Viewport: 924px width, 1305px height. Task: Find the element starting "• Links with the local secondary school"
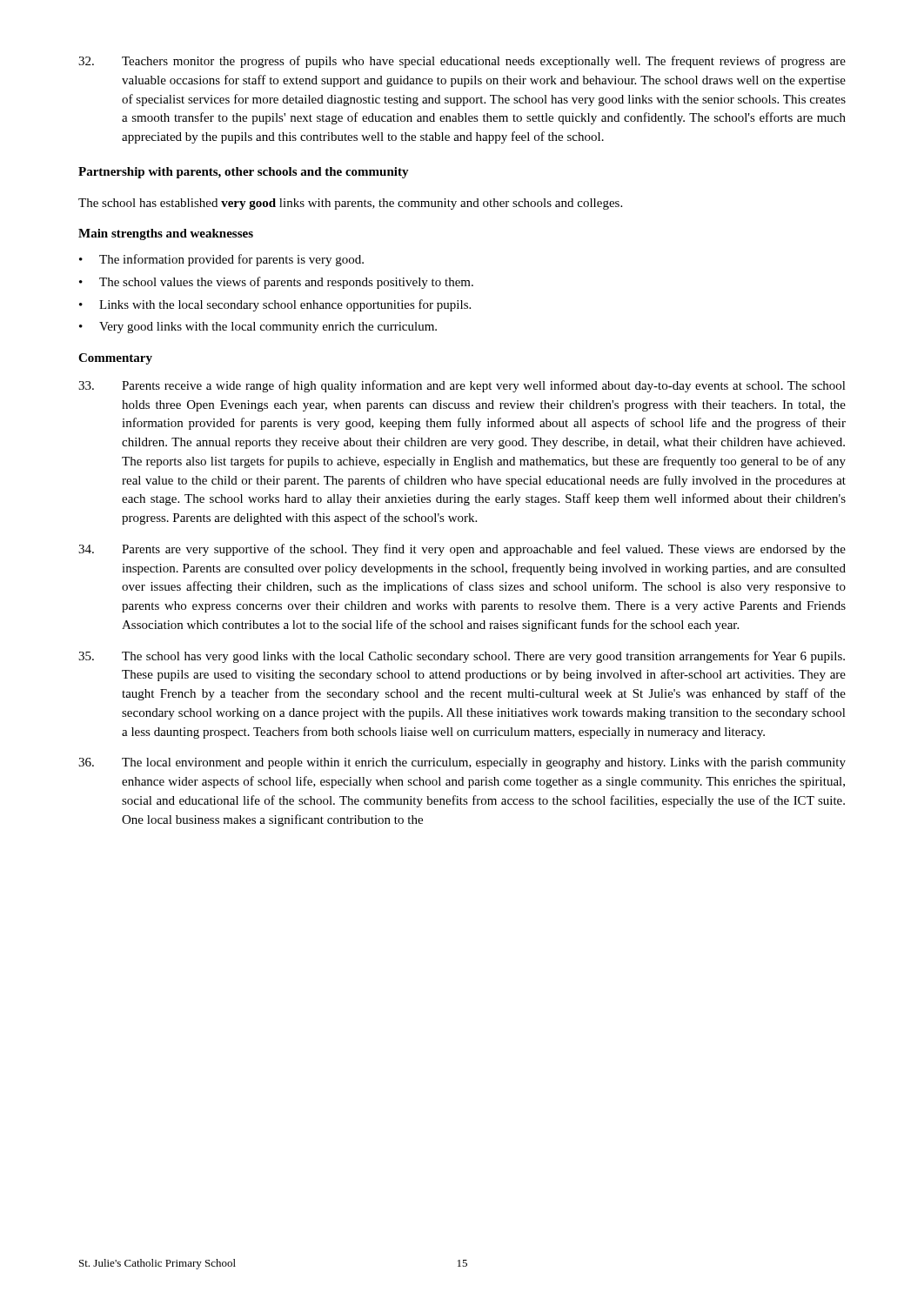coord(275,305)
